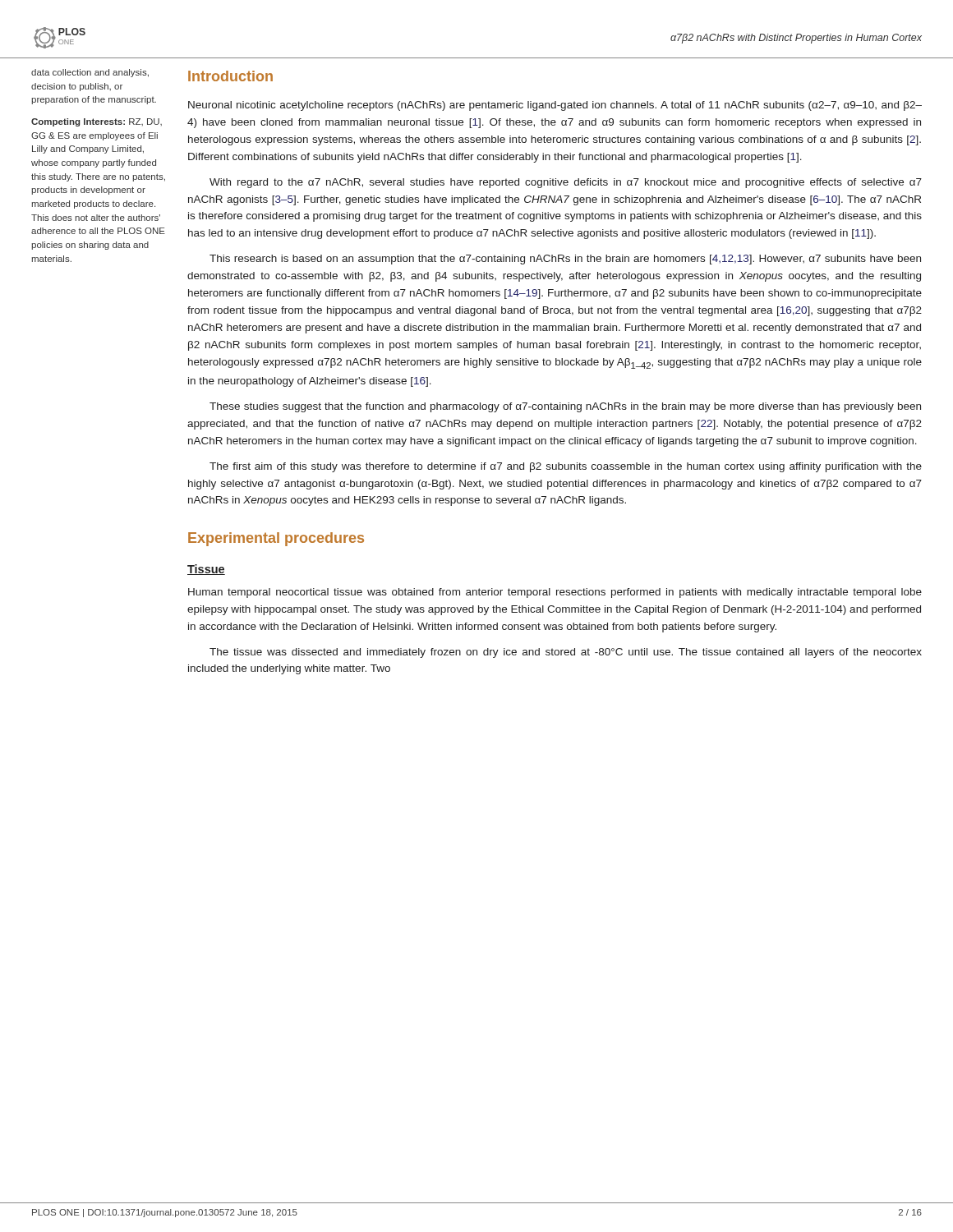Navigate to the text block starting "Competing Interests: RZ, DU, GG"
953x1232 pixels.
pos(100,190)
